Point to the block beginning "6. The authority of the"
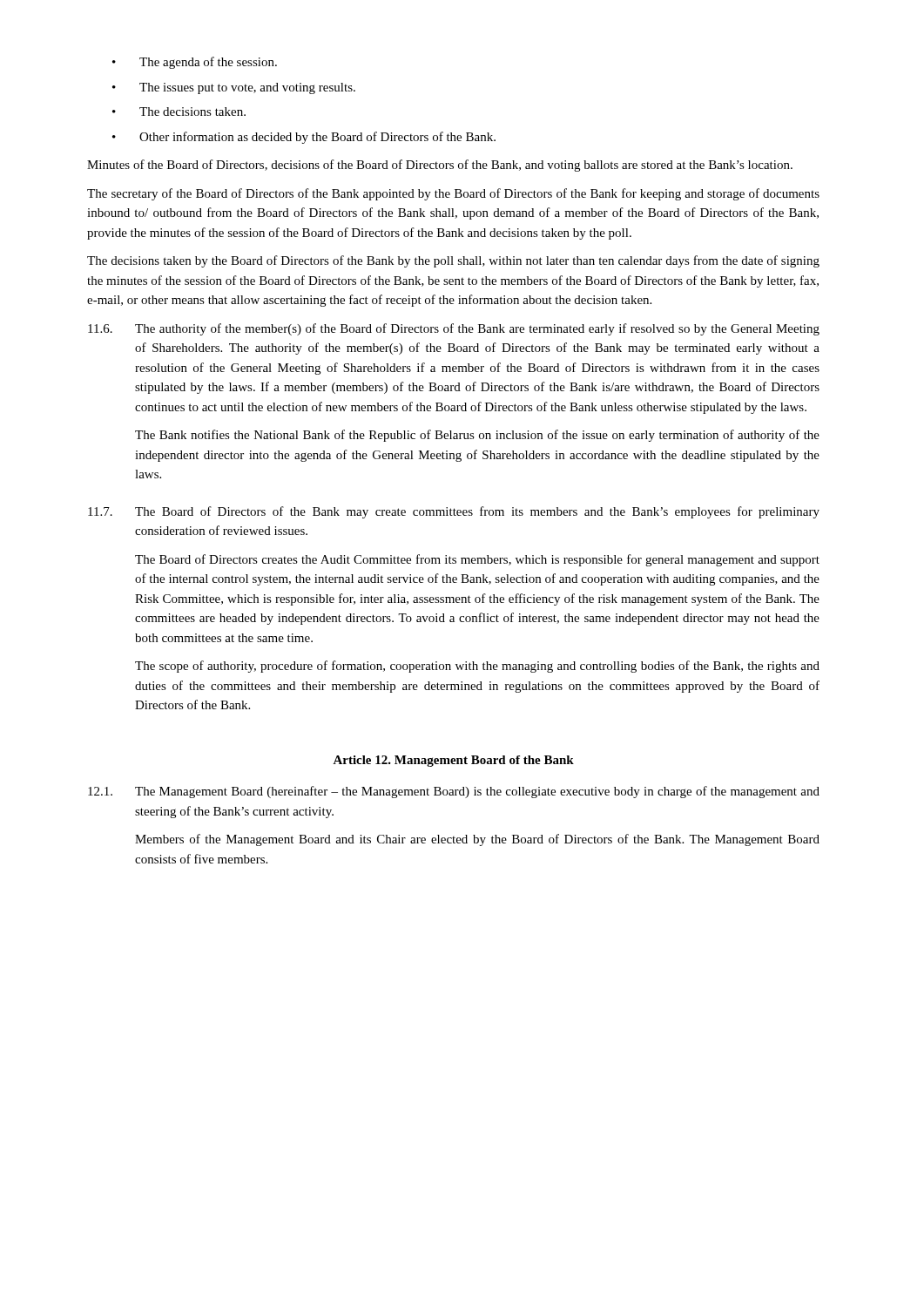Image resolution: width=924 pixels, height=1307 pixels. [453, 406]
